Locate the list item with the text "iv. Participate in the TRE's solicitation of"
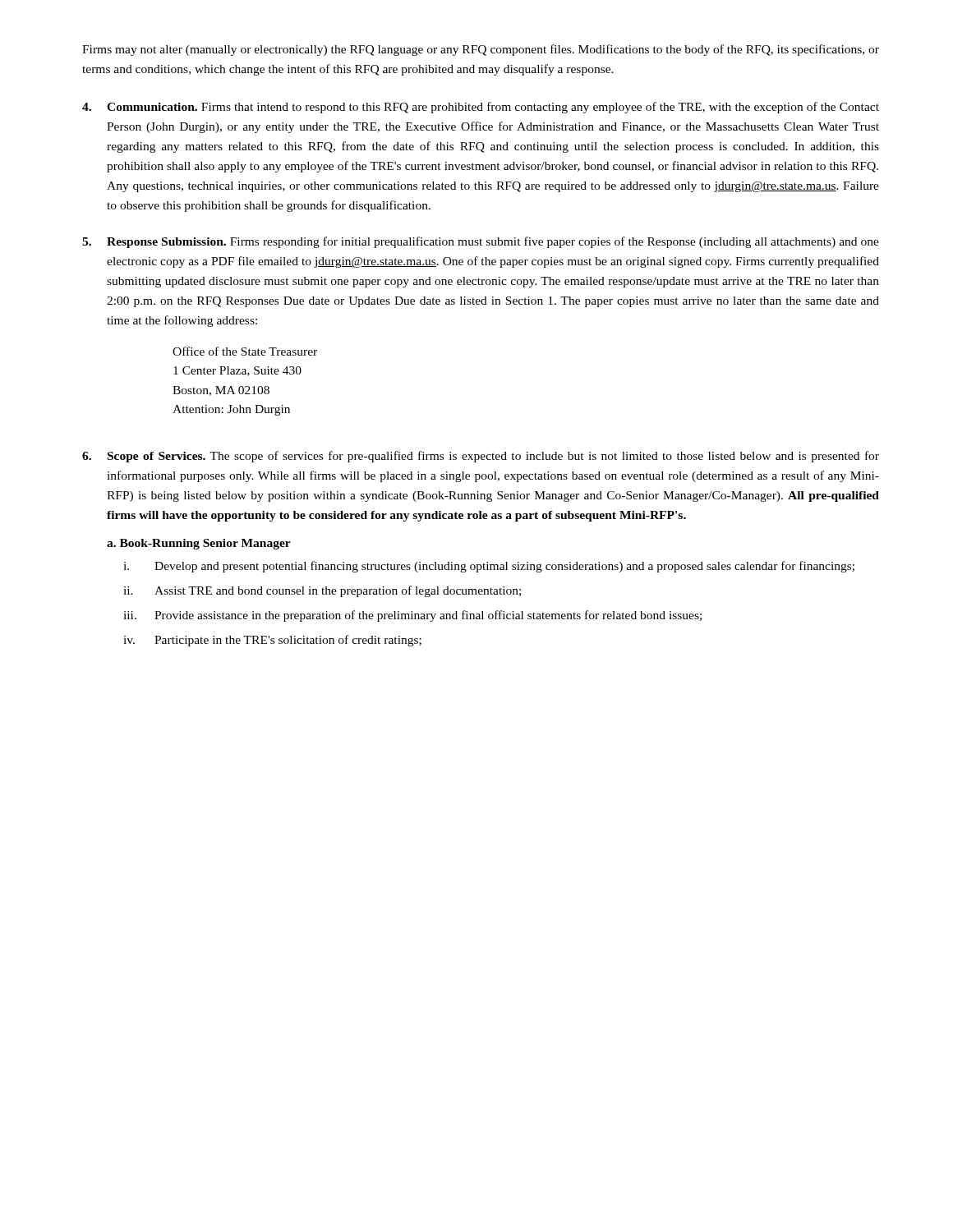Viewport: 953px width, 1232px height. (x=272, y=641)
